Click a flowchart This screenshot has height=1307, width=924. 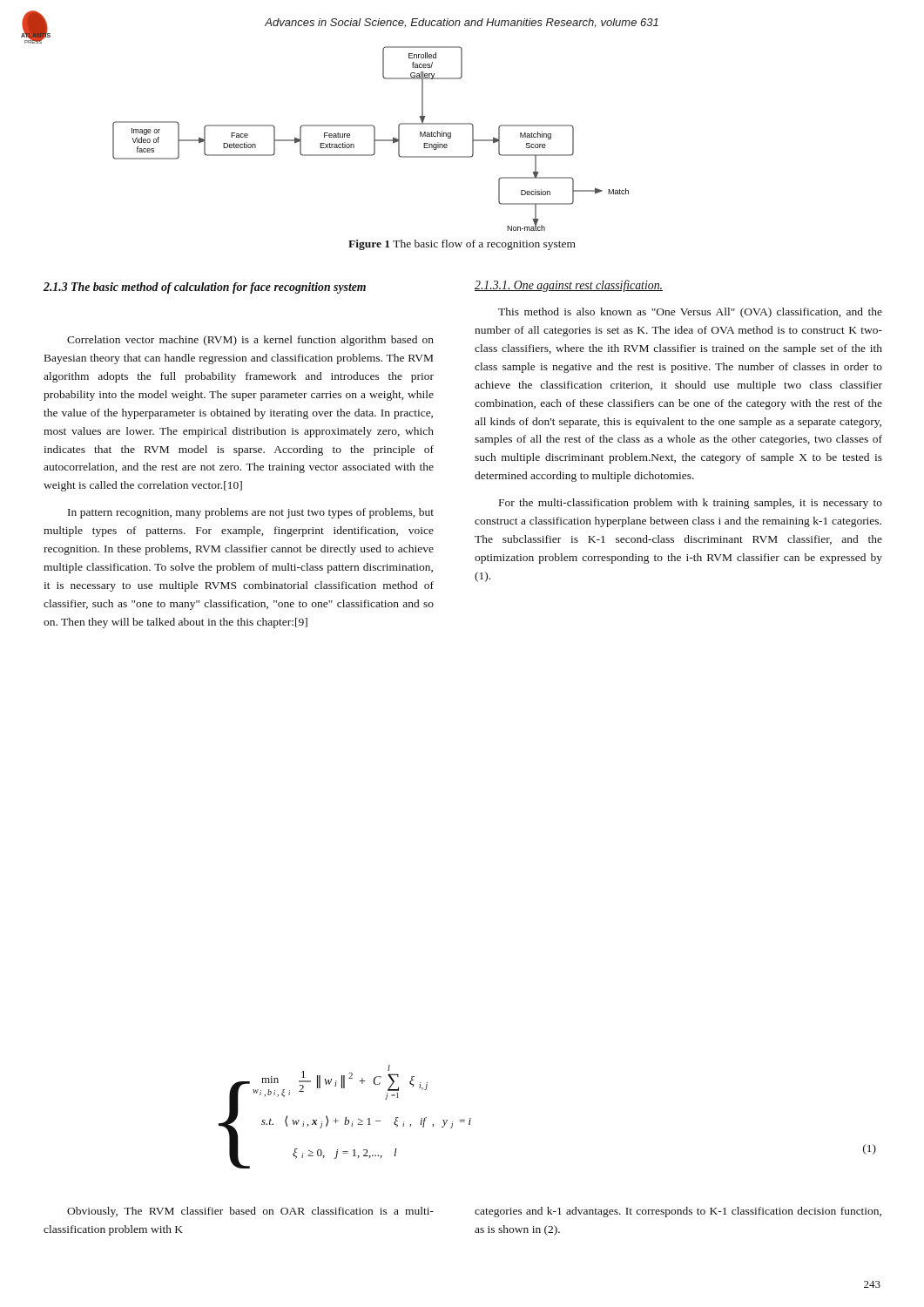[x=435, y=139]
